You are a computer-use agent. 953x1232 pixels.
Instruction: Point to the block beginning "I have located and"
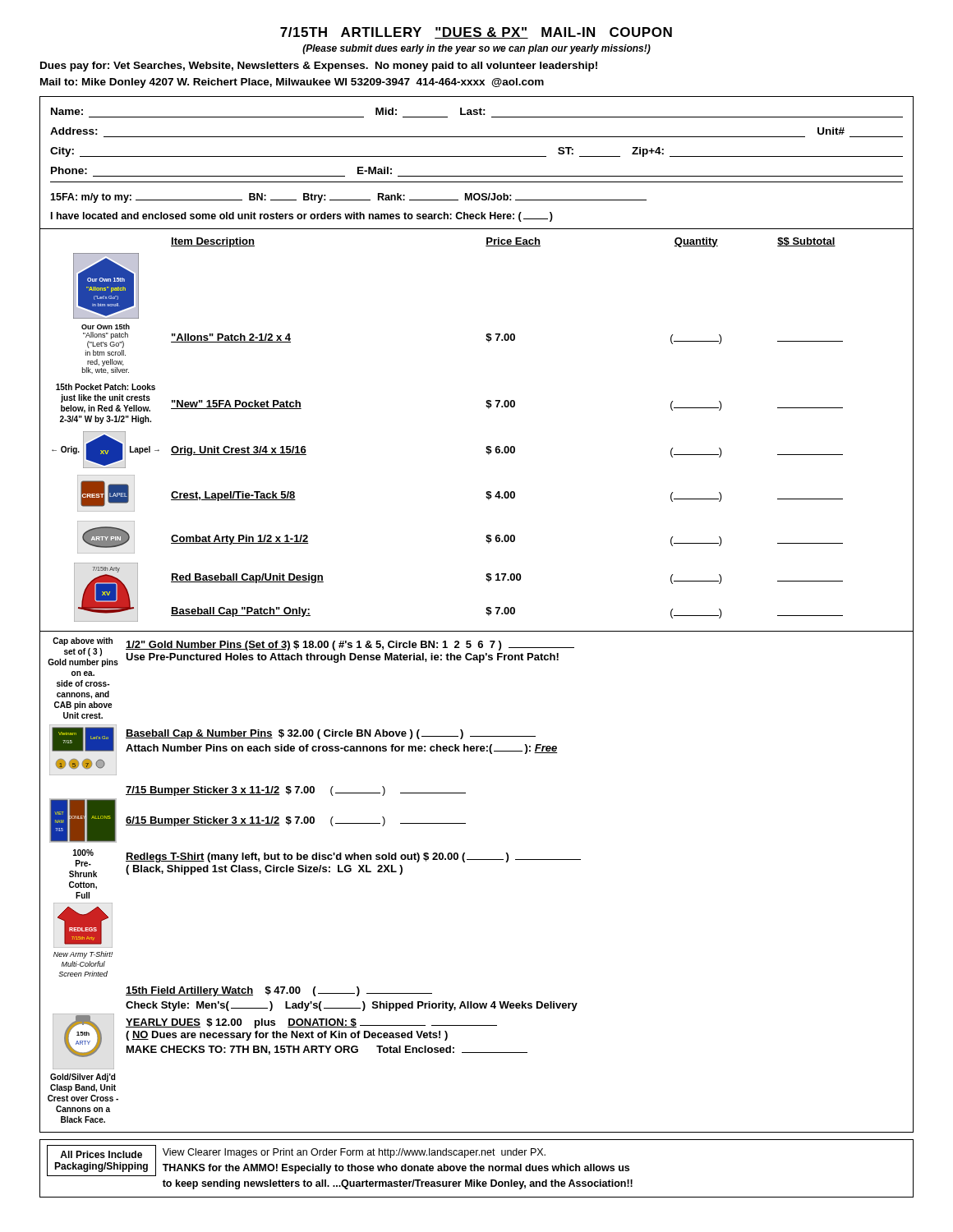coord(301,214)
